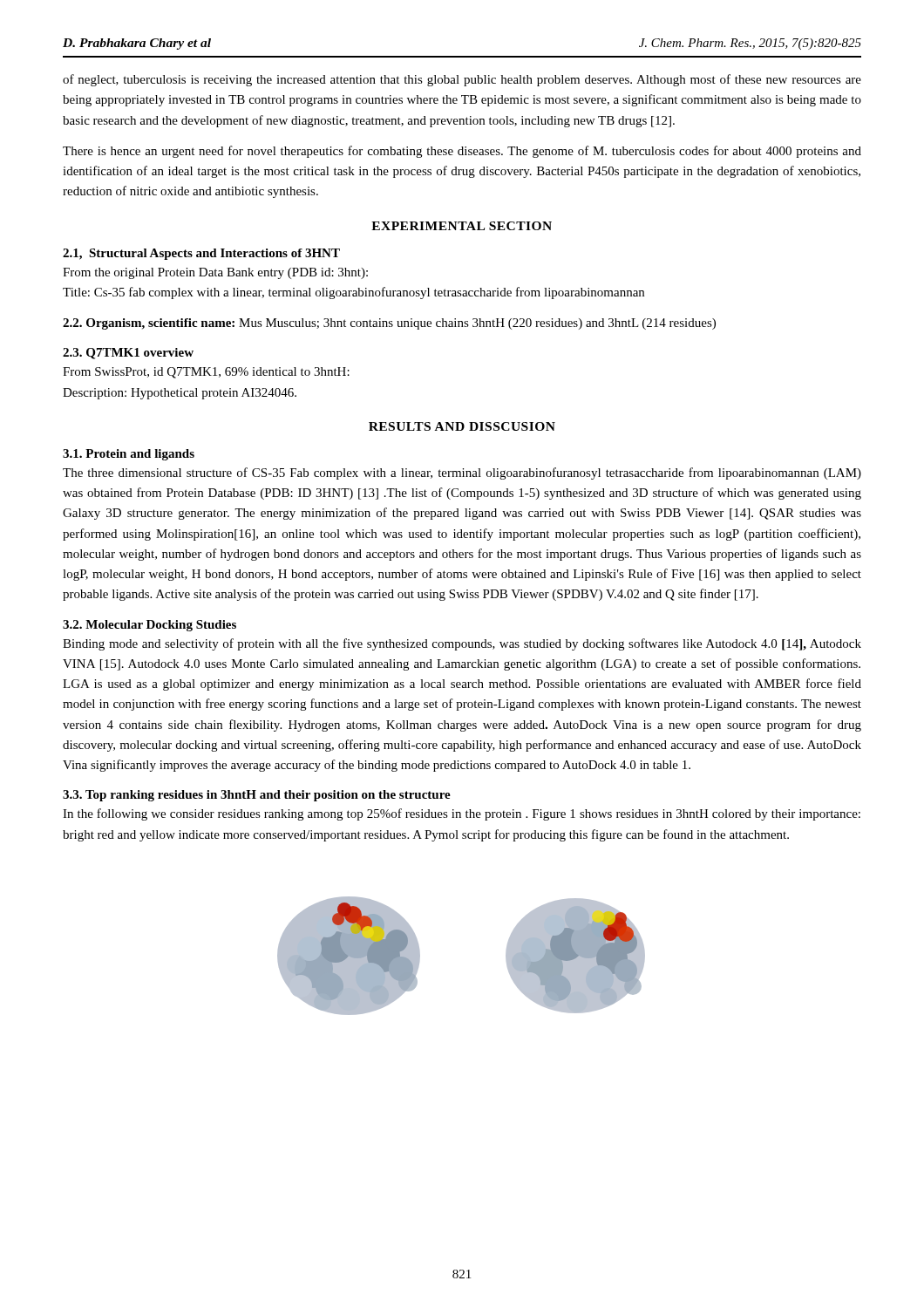Screen dimensions: 1308x924
Task: Find the block on this page that starts "In the following we consider"
Action: (462, 824)
